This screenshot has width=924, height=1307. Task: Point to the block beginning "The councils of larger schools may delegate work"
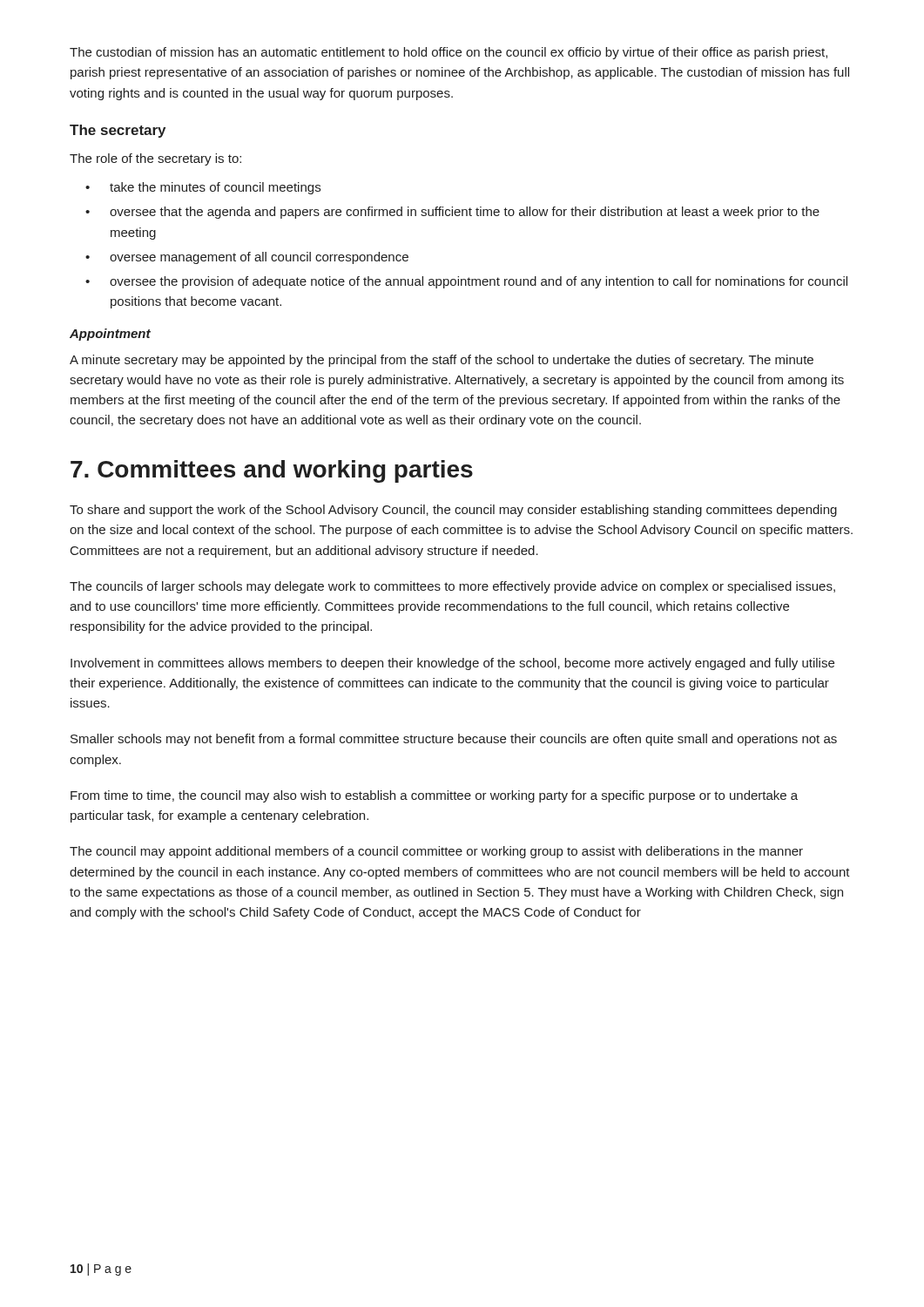(453, 606)
